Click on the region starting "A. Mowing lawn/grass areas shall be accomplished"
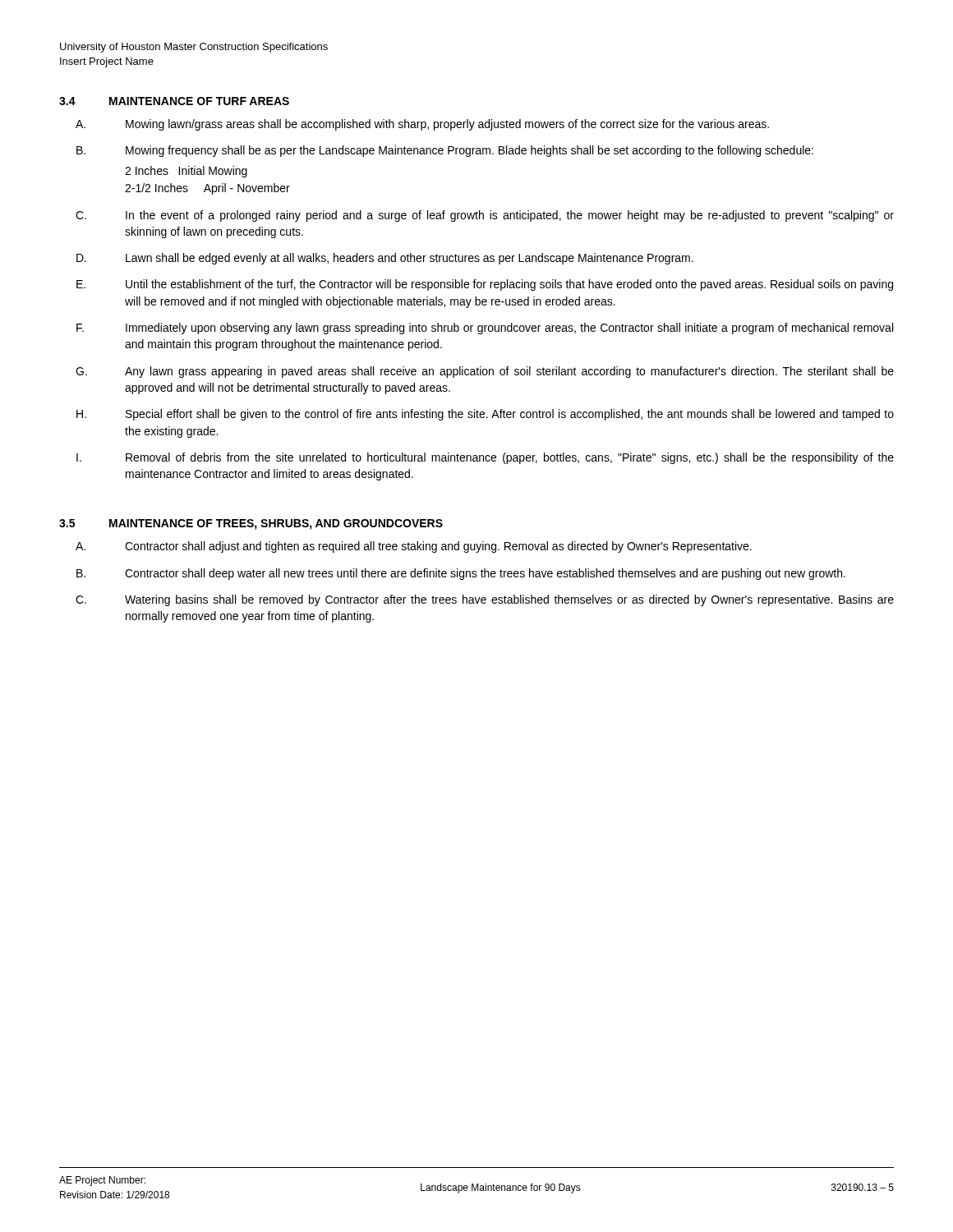 point(476,124)
